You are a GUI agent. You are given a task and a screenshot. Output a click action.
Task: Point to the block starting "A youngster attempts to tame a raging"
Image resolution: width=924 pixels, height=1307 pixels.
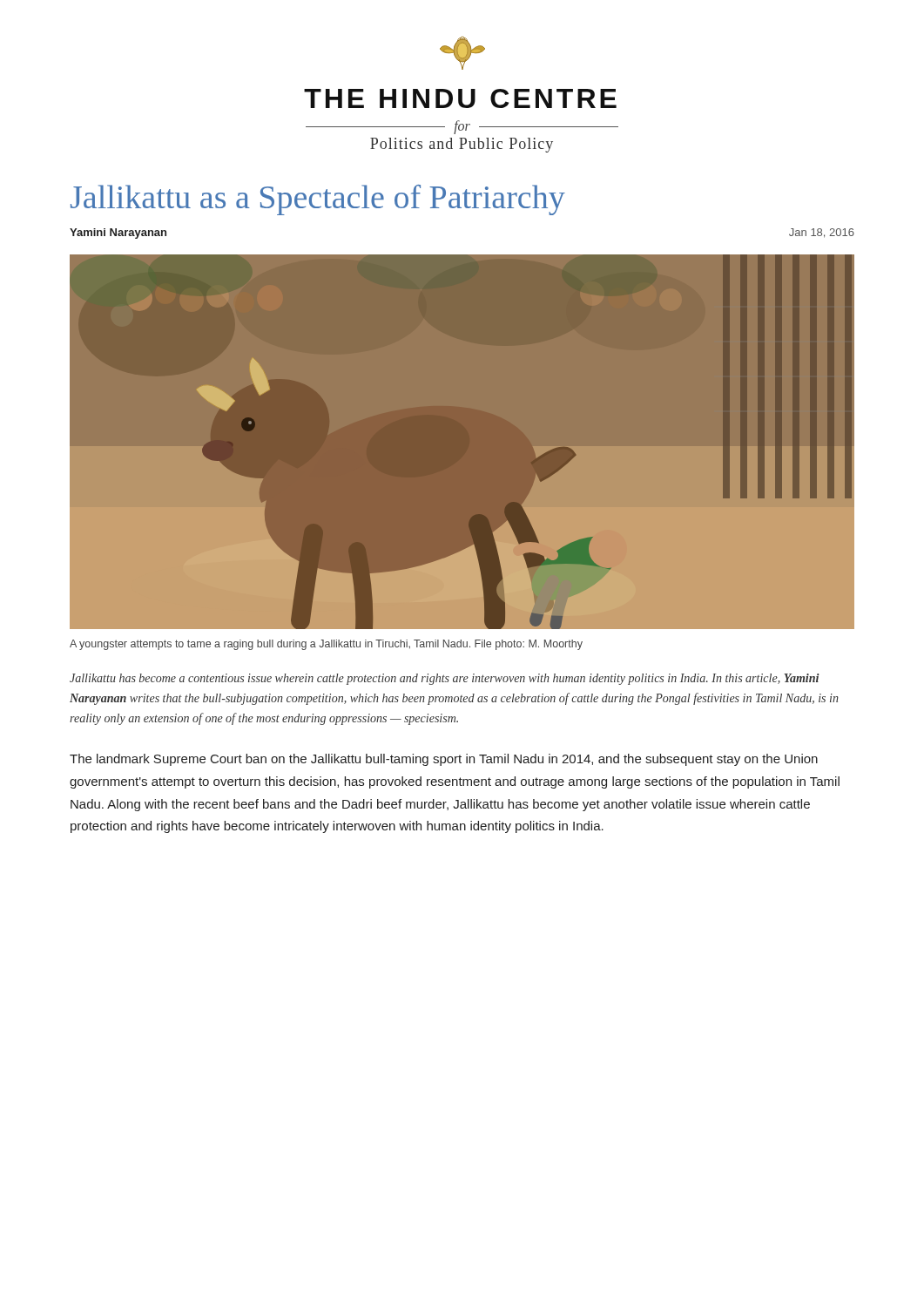462,644
